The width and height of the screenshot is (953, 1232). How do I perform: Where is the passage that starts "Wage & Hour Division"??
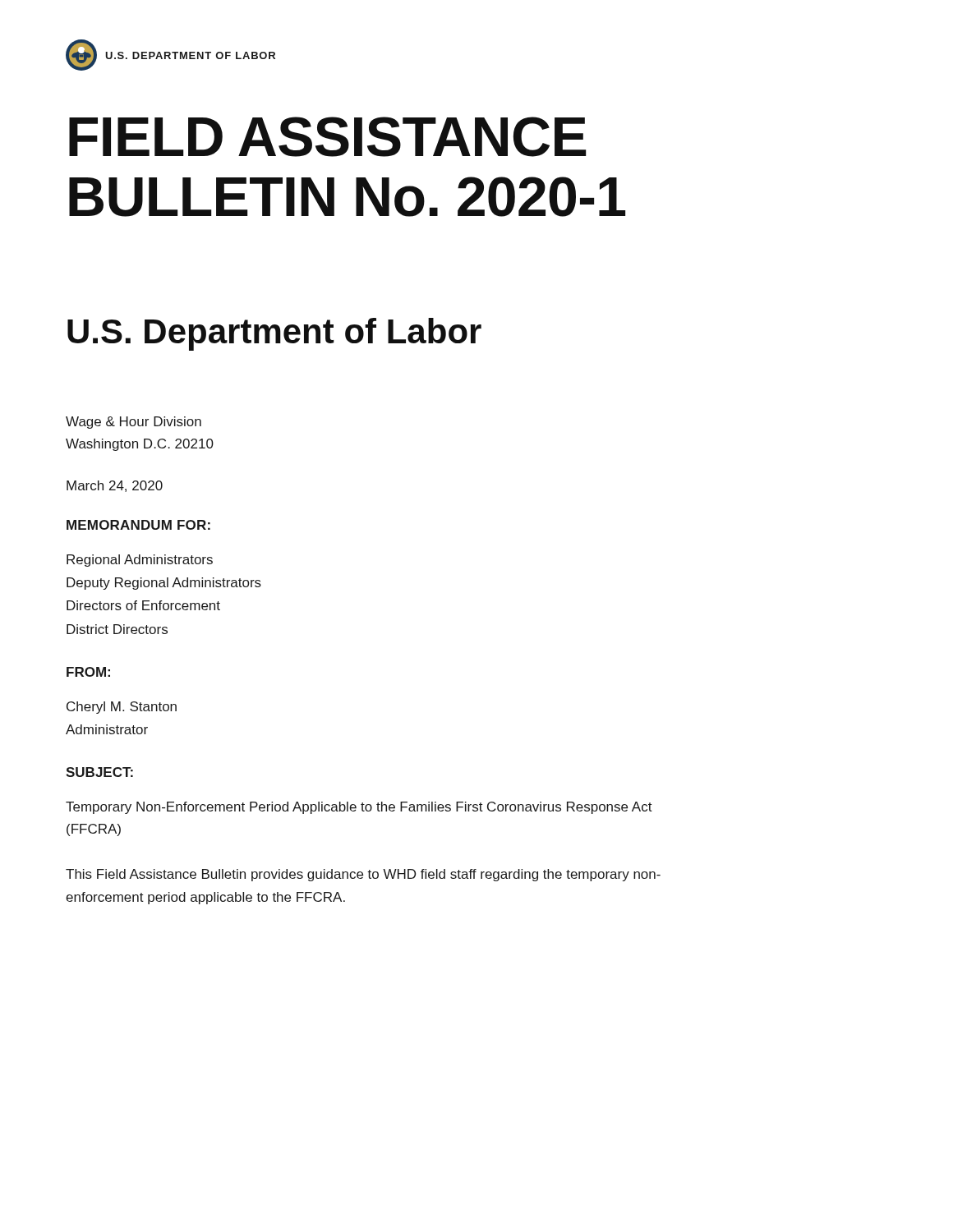coord(140,433)
